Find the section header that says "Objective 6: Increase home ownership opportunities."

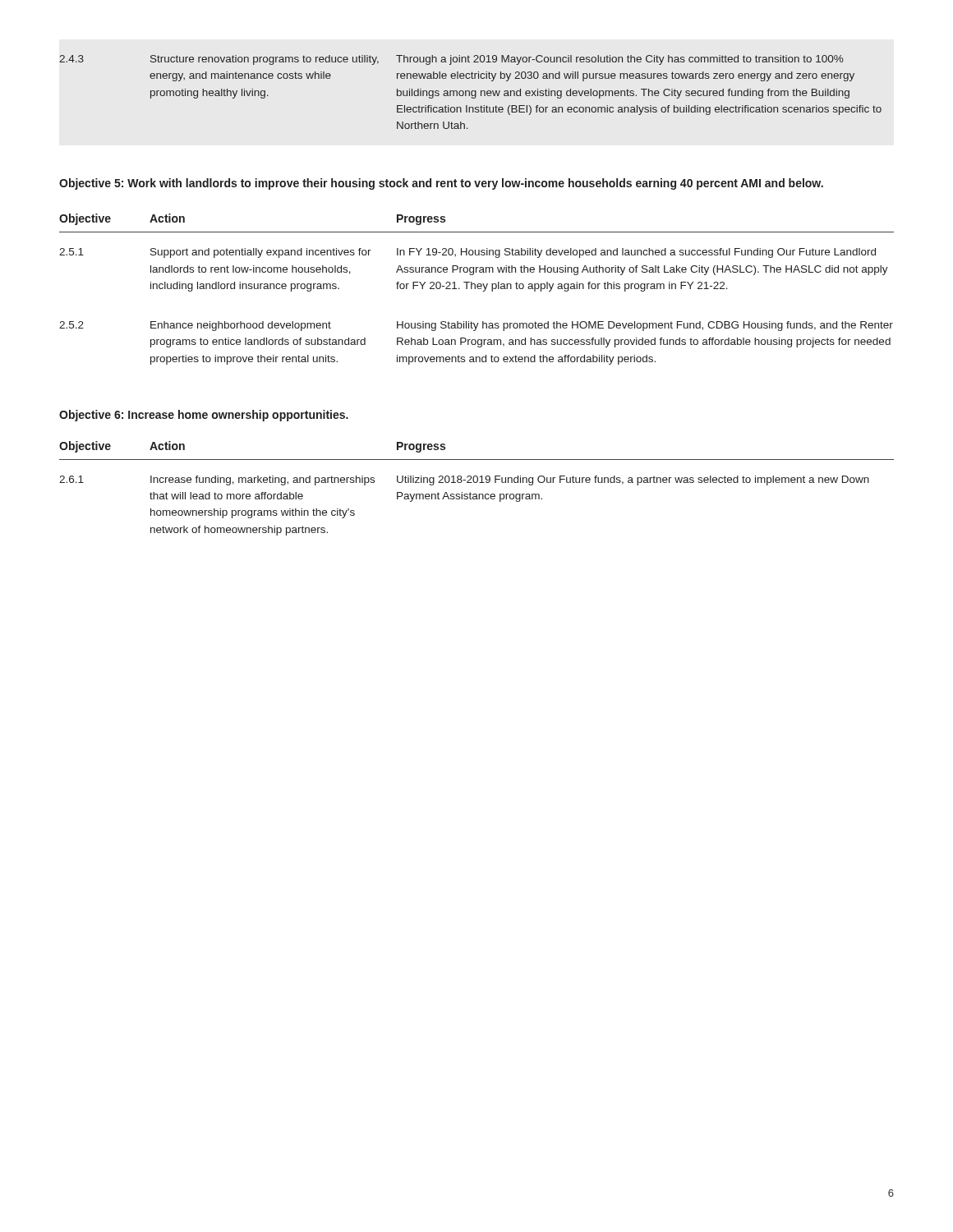point(204,415)
